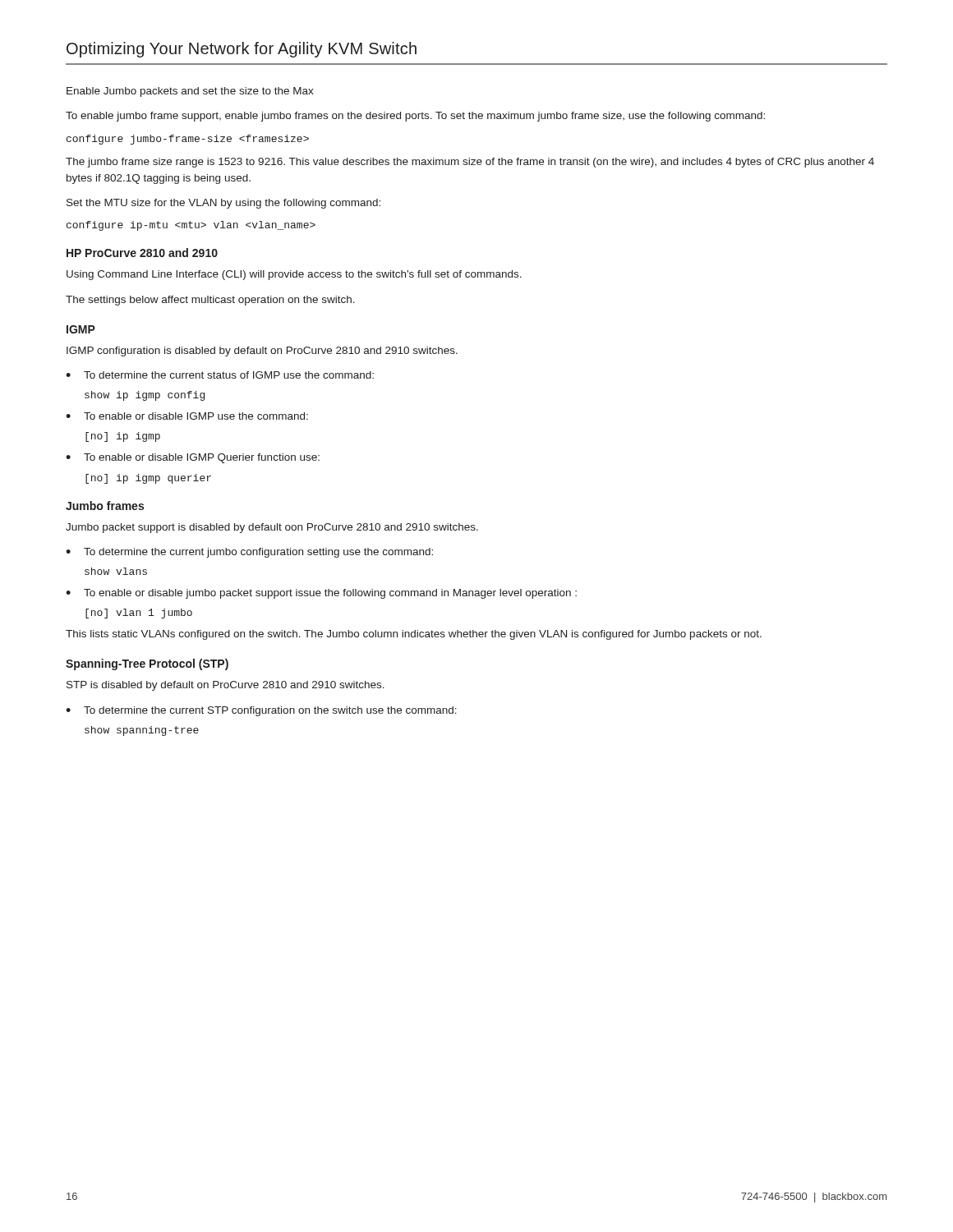
Task: Point to the text block starting "Jumbo frames"
Action: [105, 506]
